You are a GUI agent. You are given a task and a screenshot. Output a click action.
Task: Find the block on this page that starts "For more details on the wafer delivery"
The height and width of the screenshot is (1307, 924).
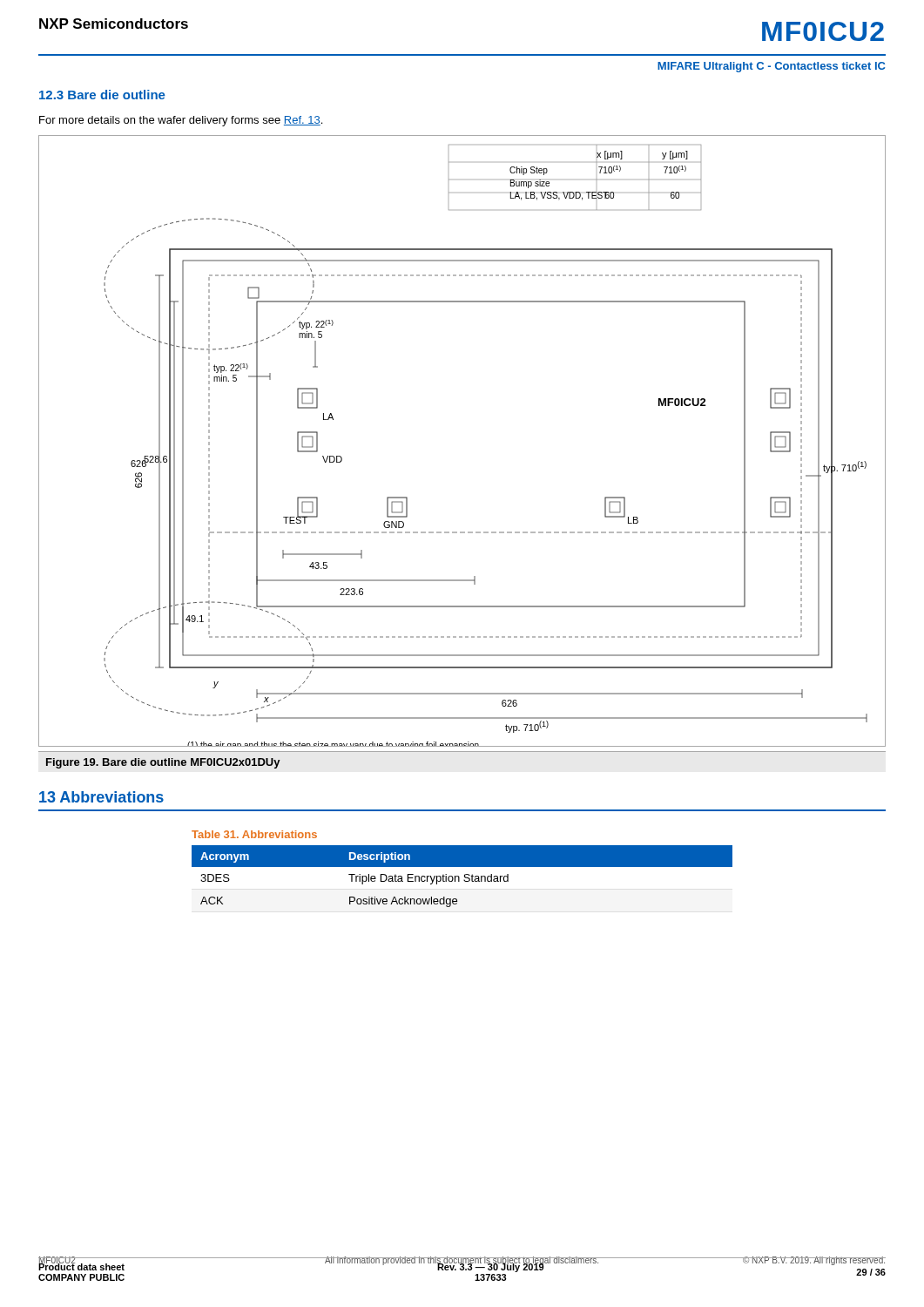pyautogui.click(x=181, y=120)
